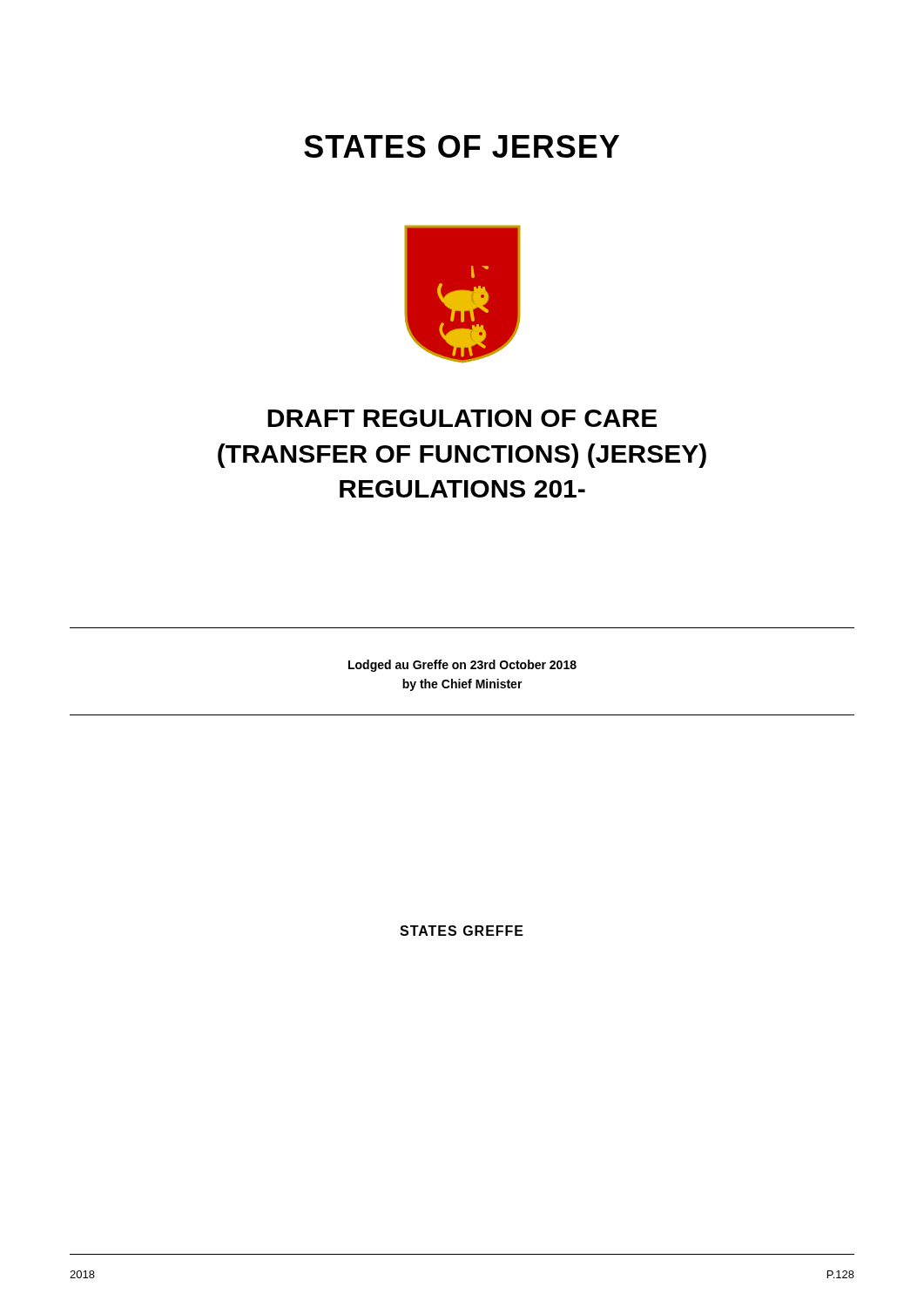Screen dimensions: 1307x924
Task: Click the passage that begins "Lodged au Greffe on 23rd October"
Action: point(462,675)
